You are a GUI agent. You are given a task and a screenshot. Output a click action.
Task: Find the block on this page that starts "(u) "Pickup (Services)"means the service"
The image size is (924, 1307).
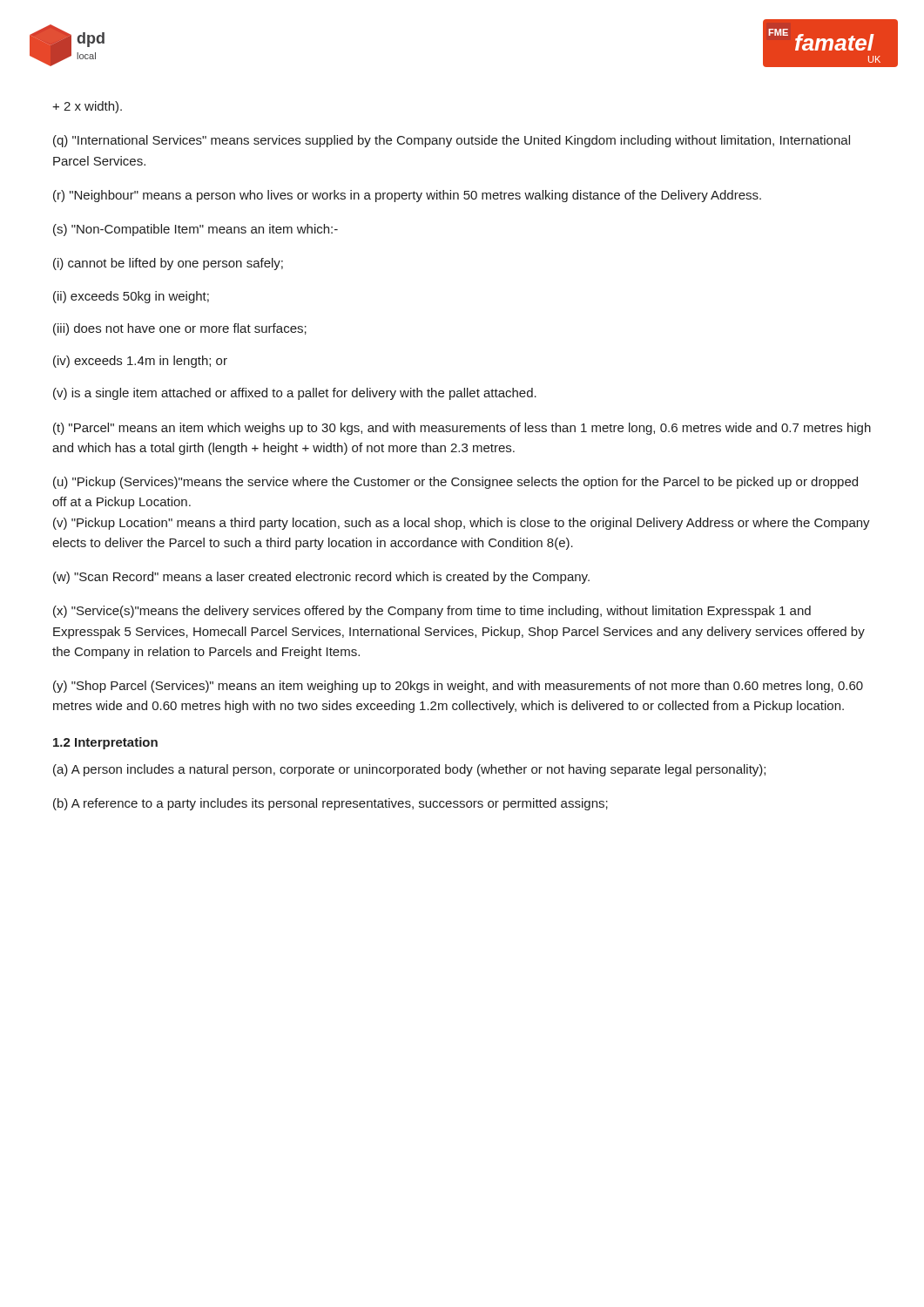461,512
